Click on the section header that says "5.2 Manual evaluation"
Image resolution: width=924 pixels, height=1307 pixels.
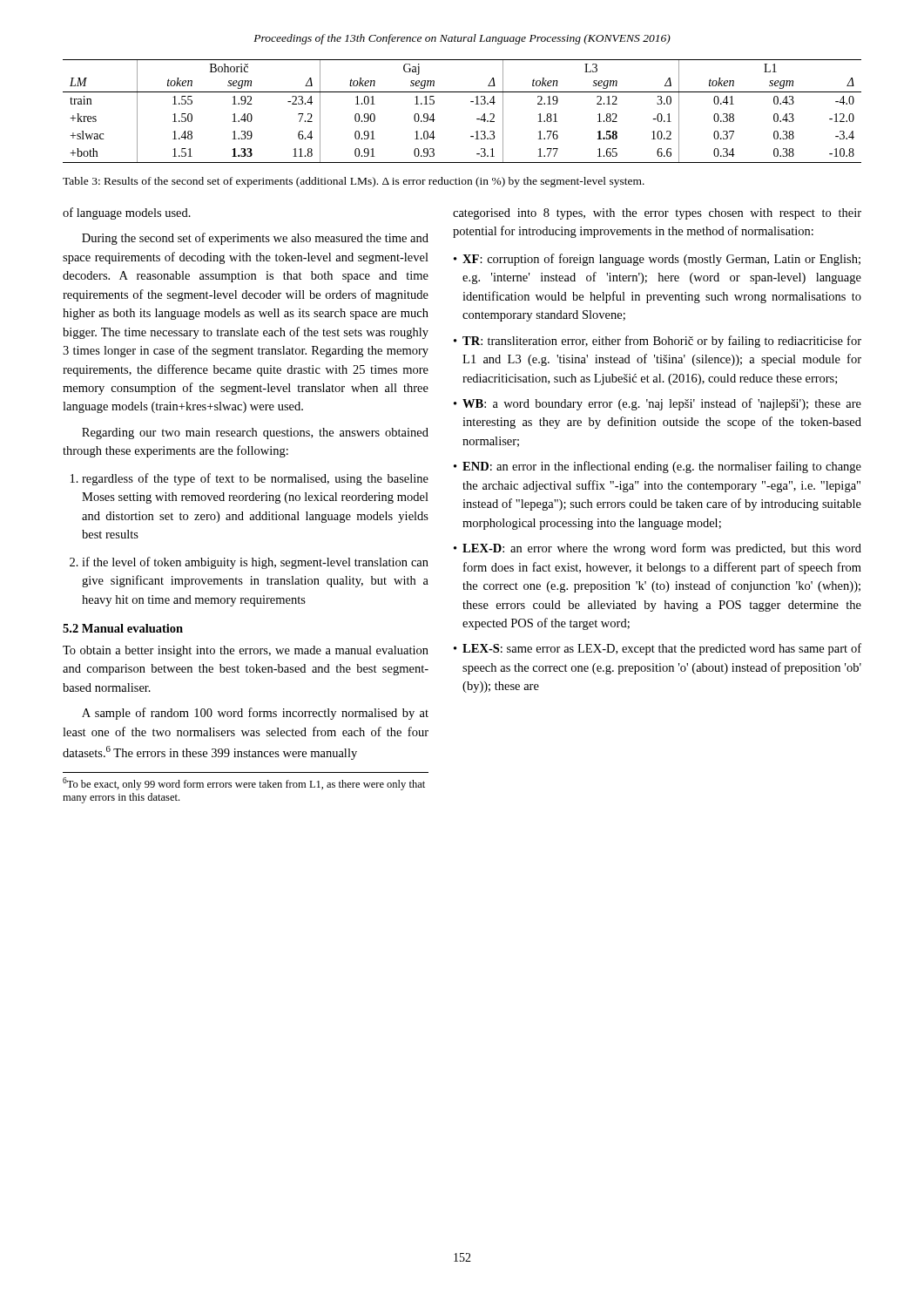(x=123, y=628)
